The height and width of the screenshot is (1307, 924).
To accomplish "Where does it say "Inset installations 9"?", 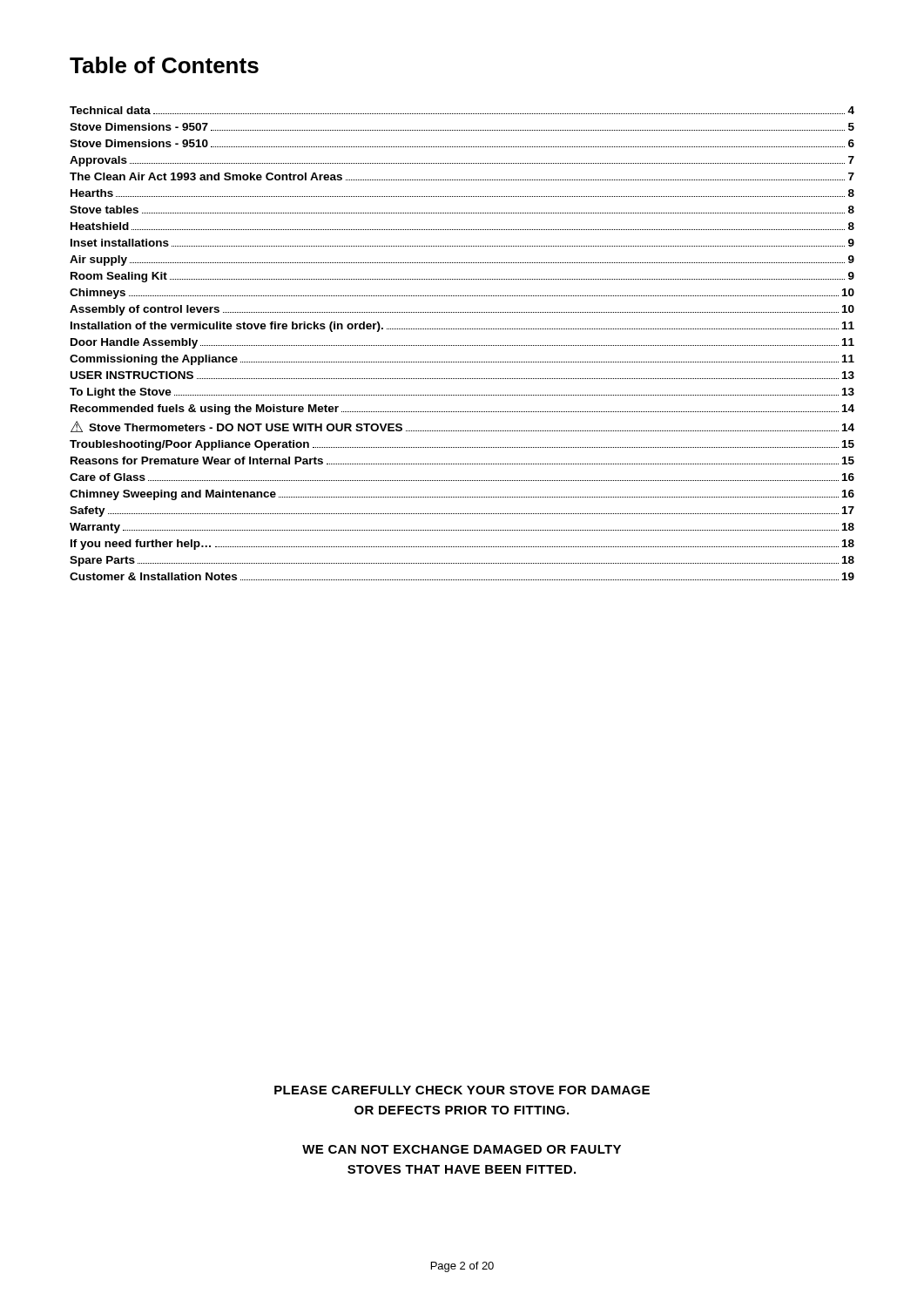I will tap(462, 243).
